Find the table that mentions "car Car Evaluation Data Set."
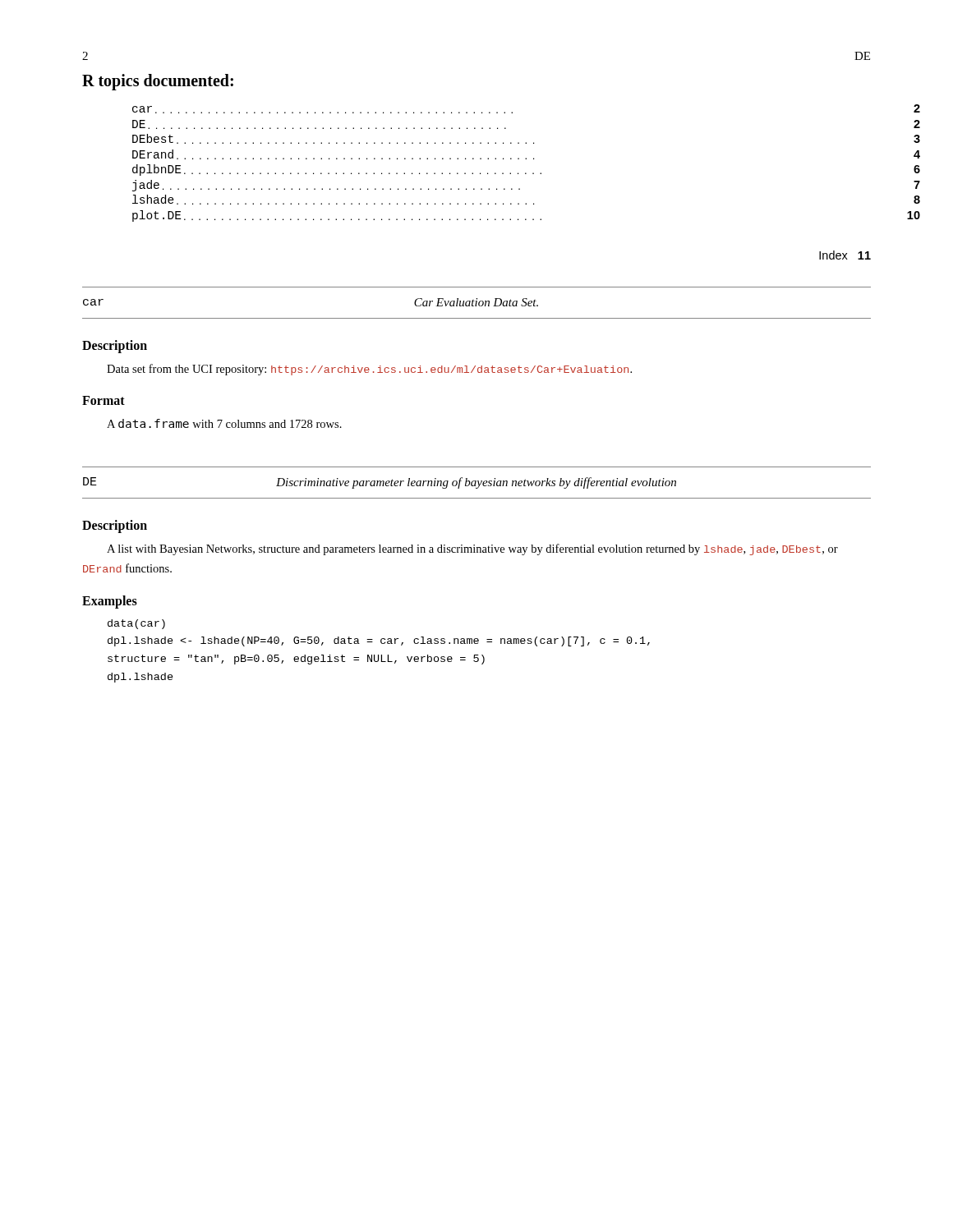The height and width of the screenshot is (1232, 953). coord(476,302)
